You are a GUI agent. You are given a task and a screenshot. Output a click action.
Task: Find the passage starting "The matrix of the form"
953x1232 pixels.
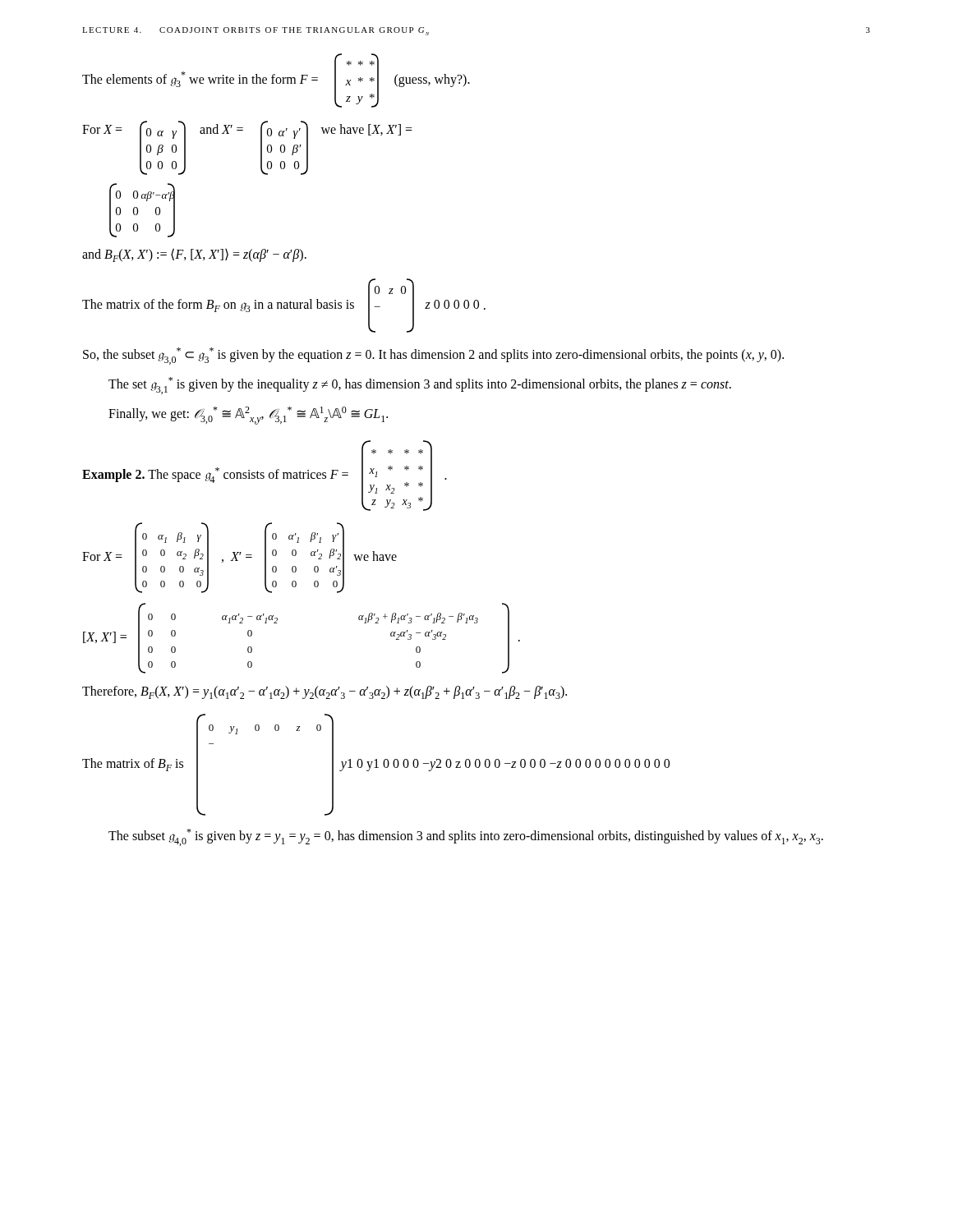284,305
